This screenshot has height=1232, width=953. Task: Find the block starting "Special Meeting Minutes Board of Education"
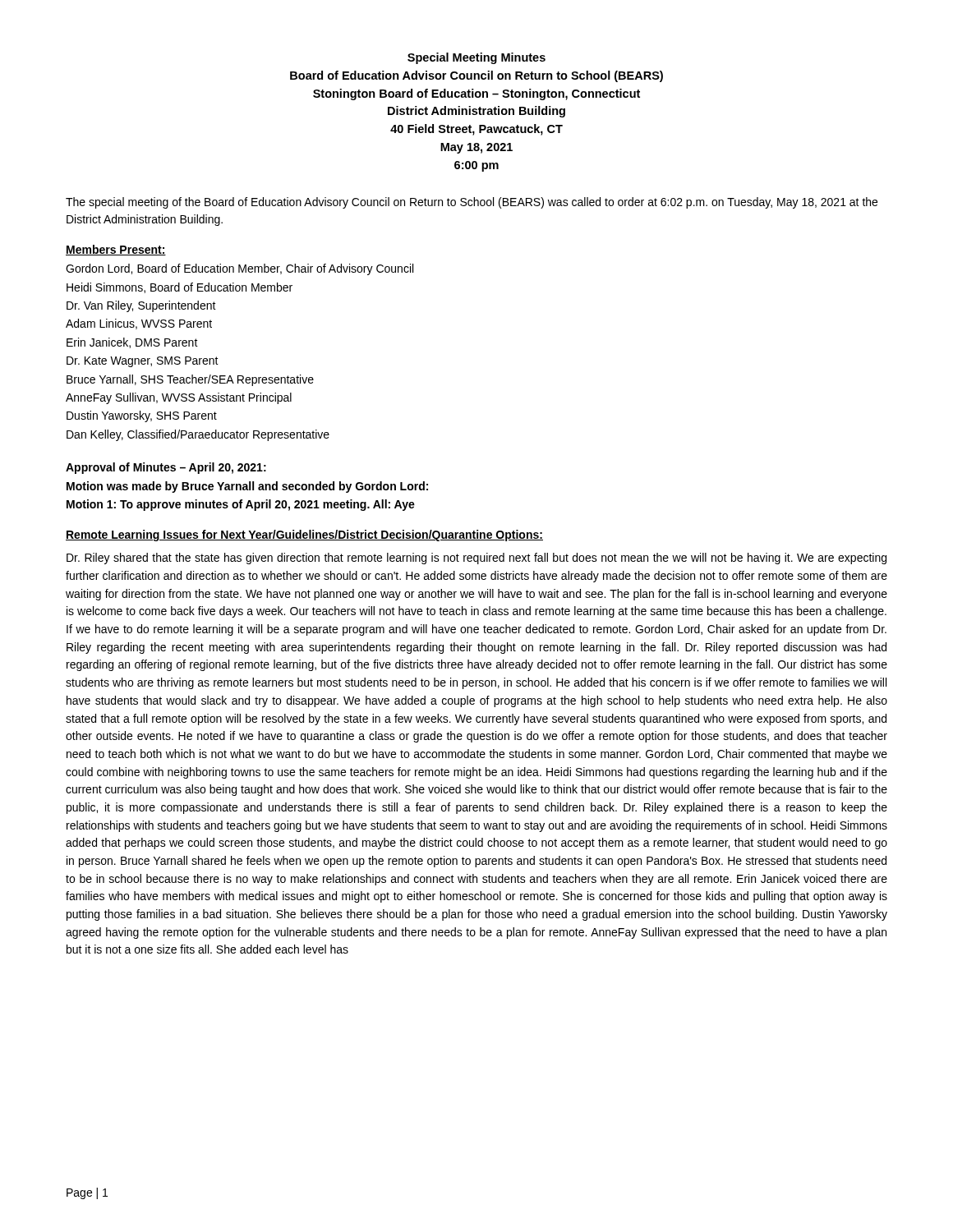click(476, 112)
